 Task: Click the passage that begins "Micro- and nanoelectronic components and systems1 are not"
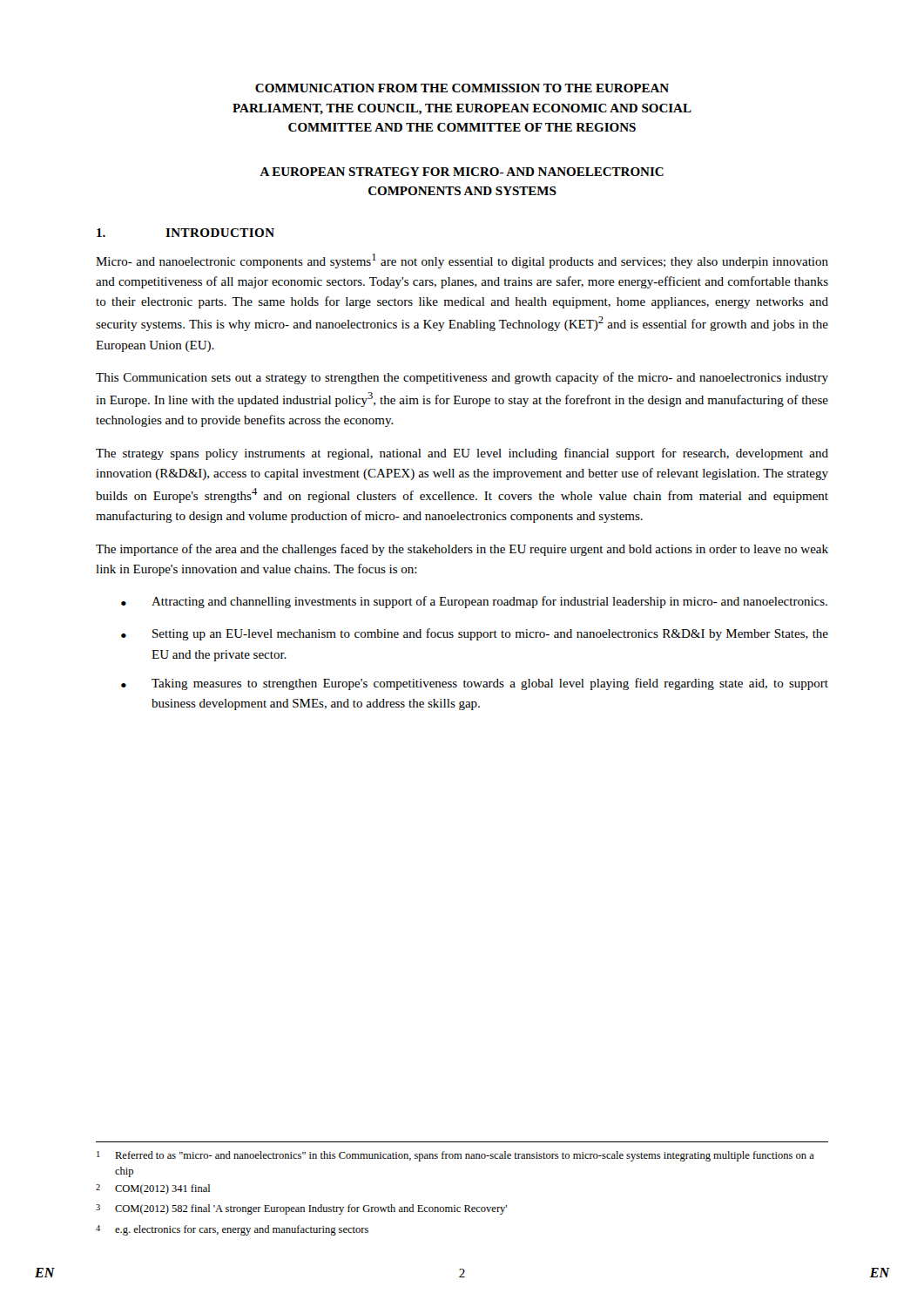462,301
